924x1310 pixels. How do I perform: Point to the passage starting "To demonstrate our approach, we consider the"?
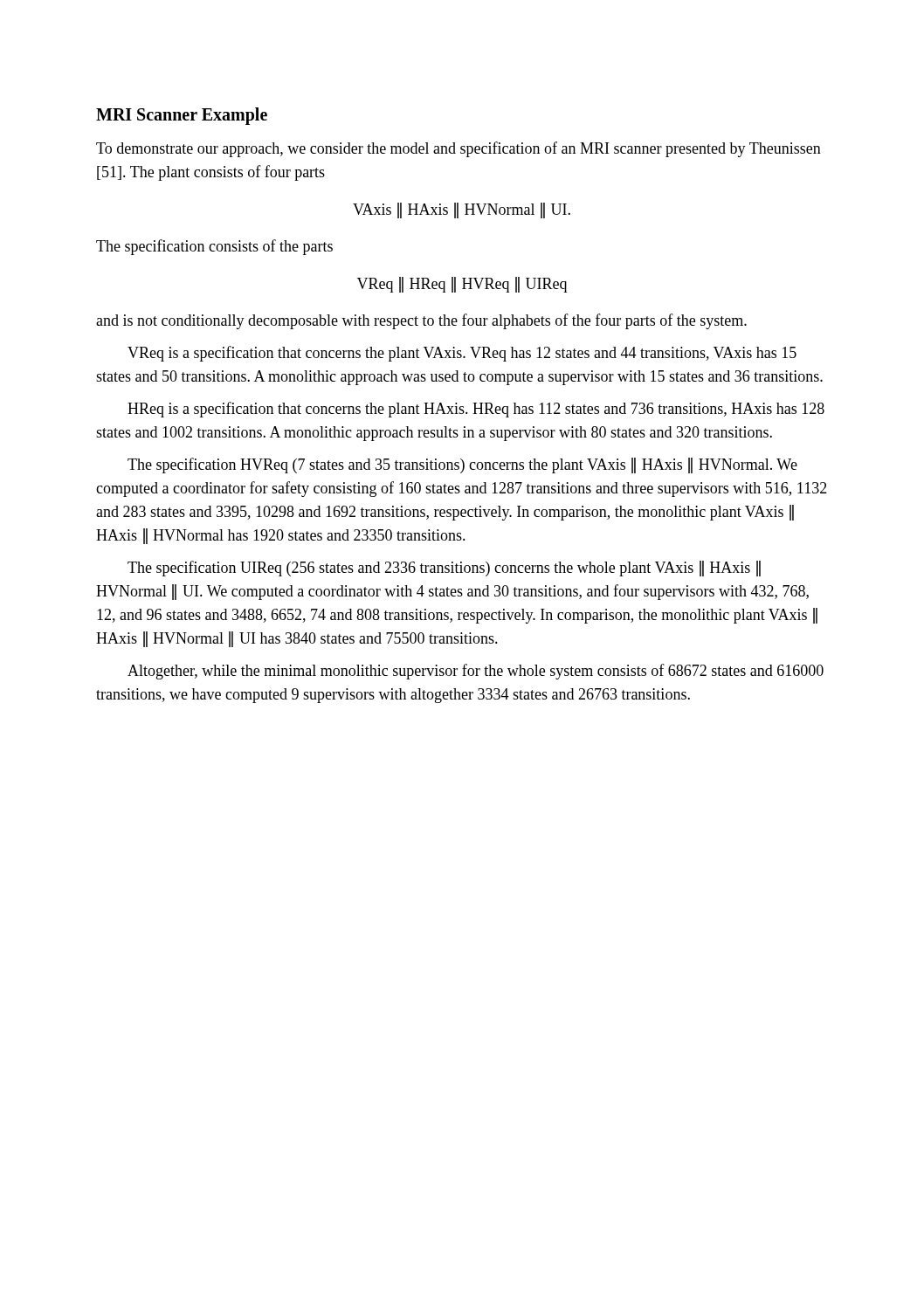tap(458, 160)
